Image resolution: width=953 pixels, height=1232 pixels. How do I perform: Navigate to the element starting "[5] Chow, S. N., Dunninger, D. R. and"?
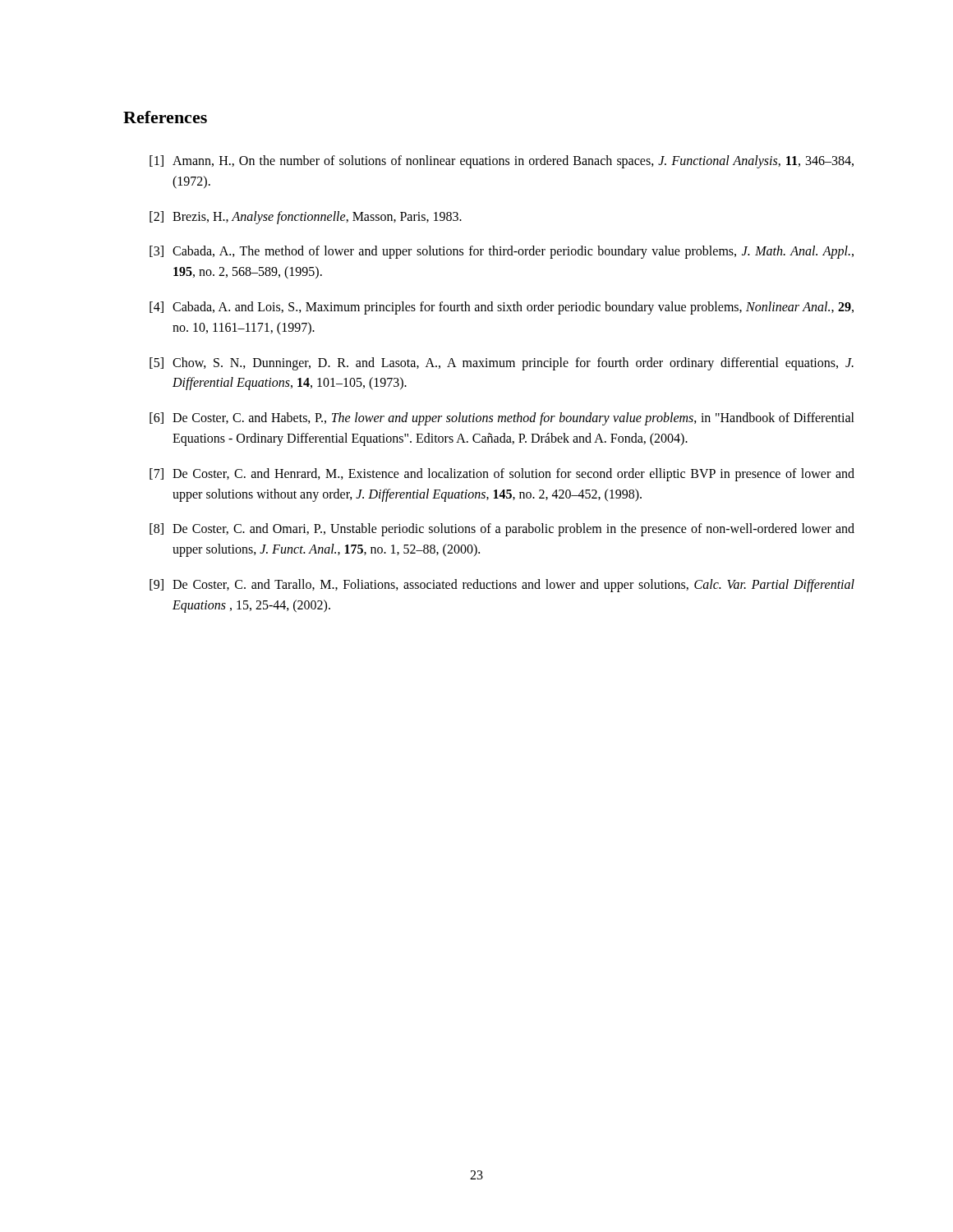pyautogui.click(x=489, y=373)
